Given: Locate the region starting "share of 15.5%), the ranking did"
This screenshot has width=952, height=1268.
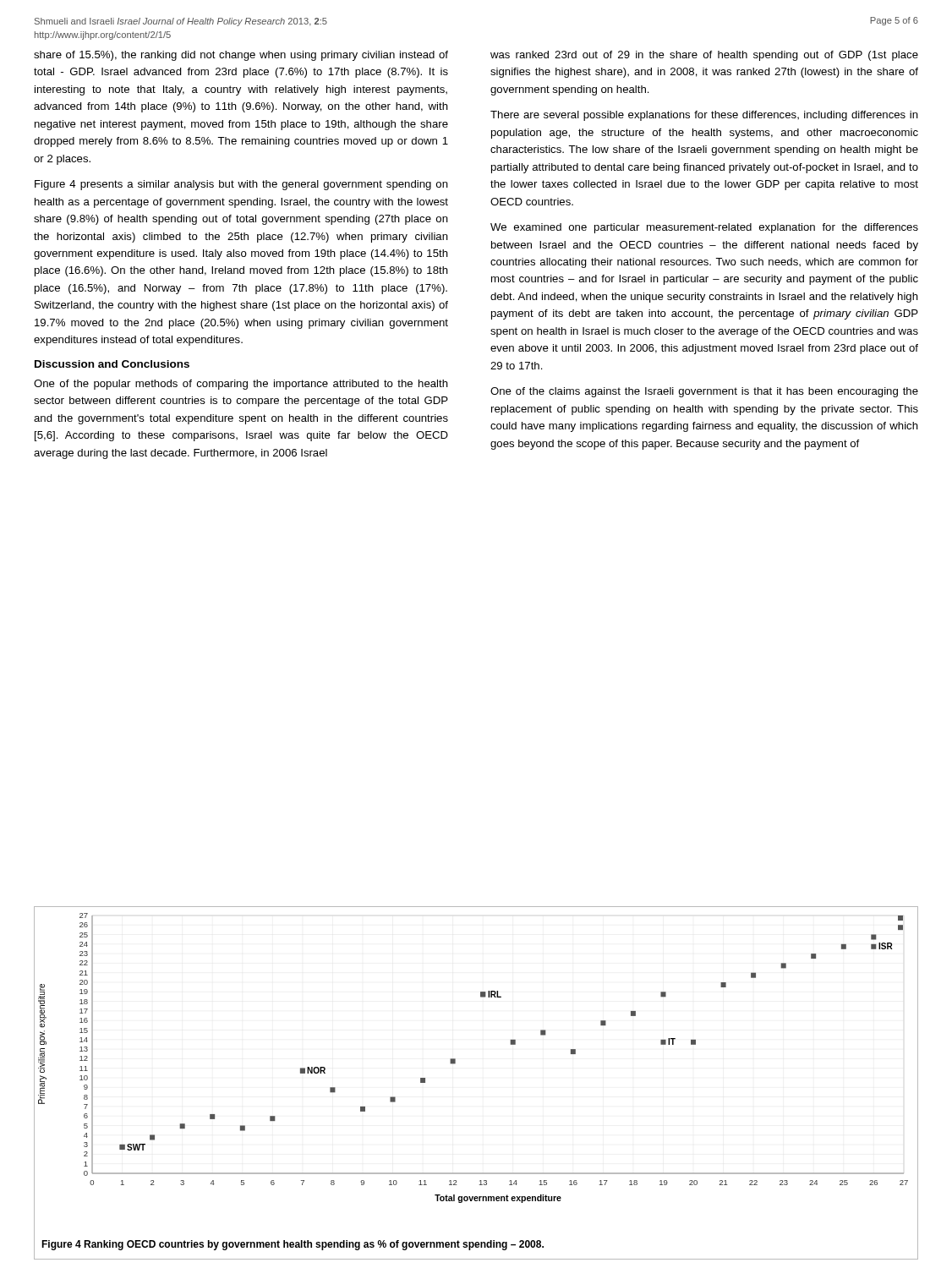Looking at the screenshot, I should [x=241, y=106].
